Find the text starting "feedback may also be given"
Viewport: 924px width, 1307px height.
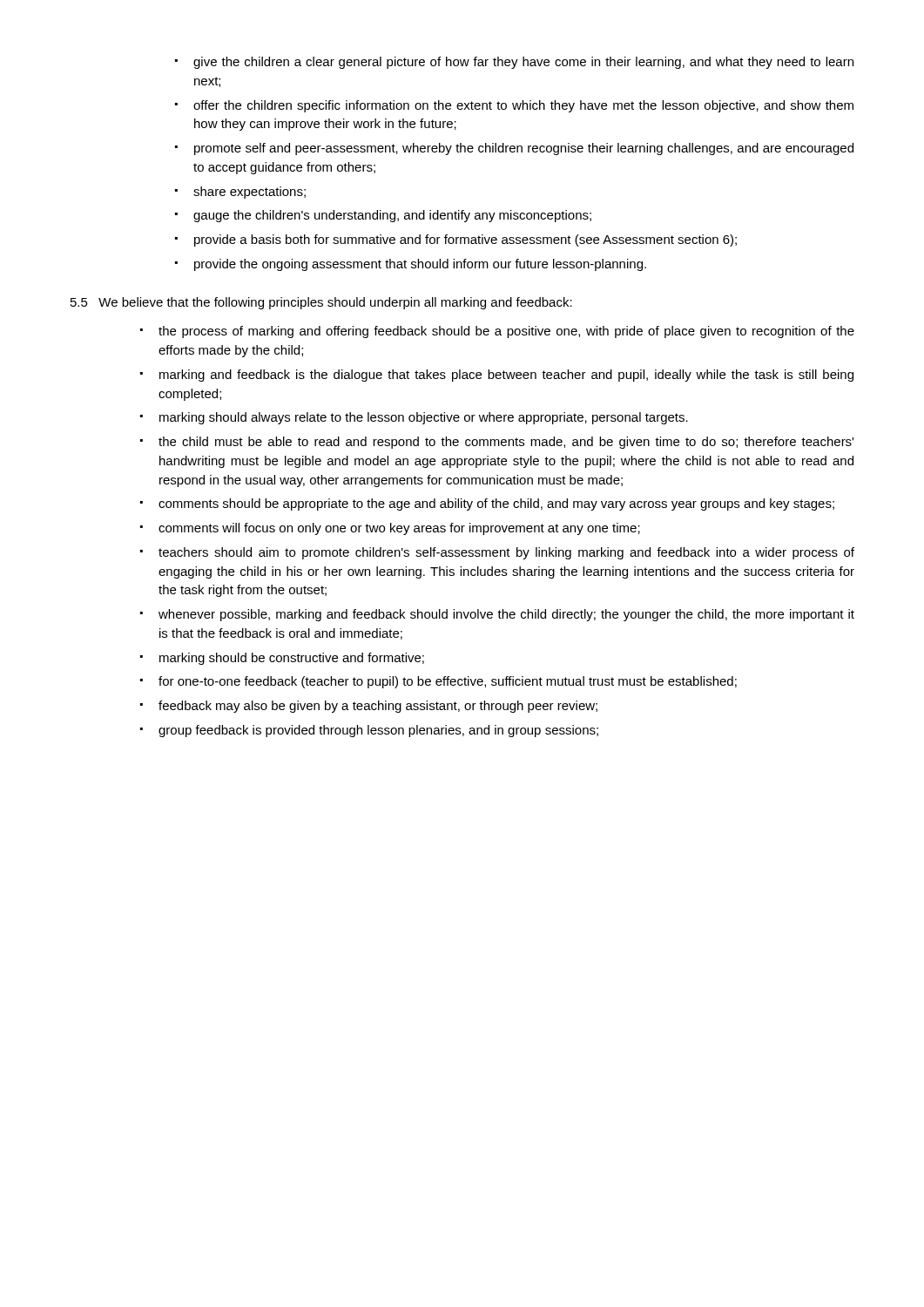click(x=497, y=706)
